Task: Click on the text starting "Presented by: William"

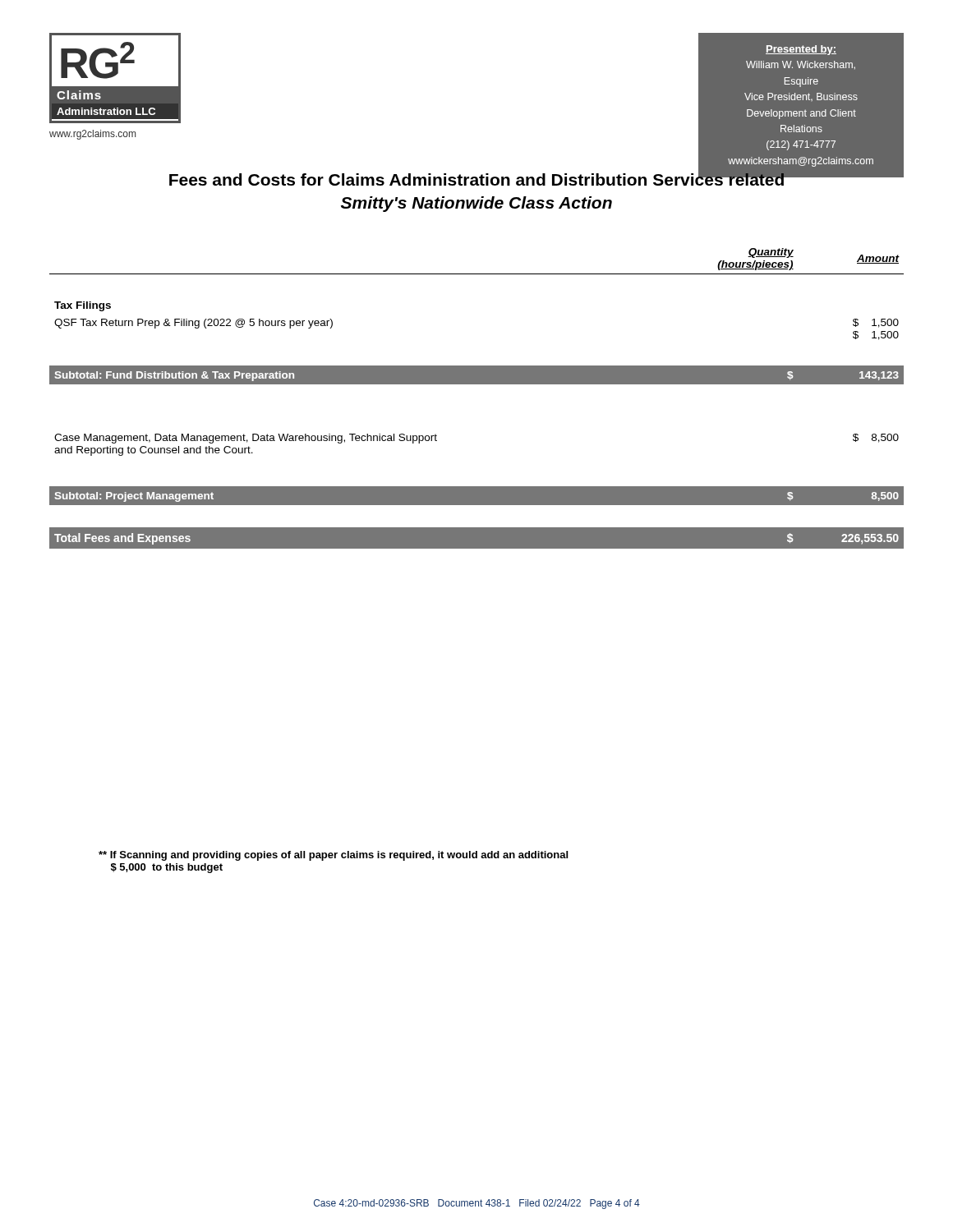Action: (x=801, y=105)
